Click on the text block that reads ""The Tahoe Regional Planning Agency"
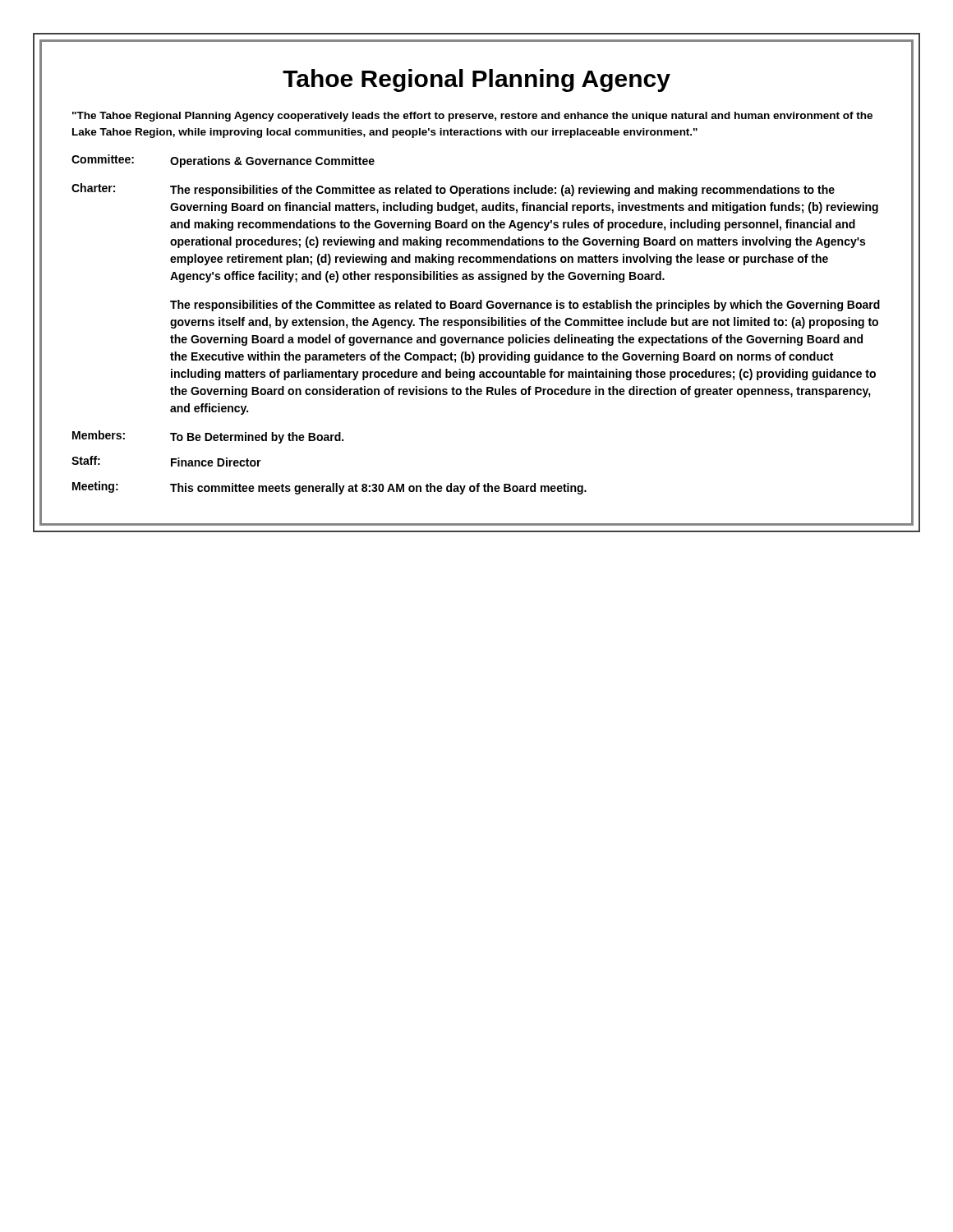Screen dimensions: 1232x953 [472, 123]
